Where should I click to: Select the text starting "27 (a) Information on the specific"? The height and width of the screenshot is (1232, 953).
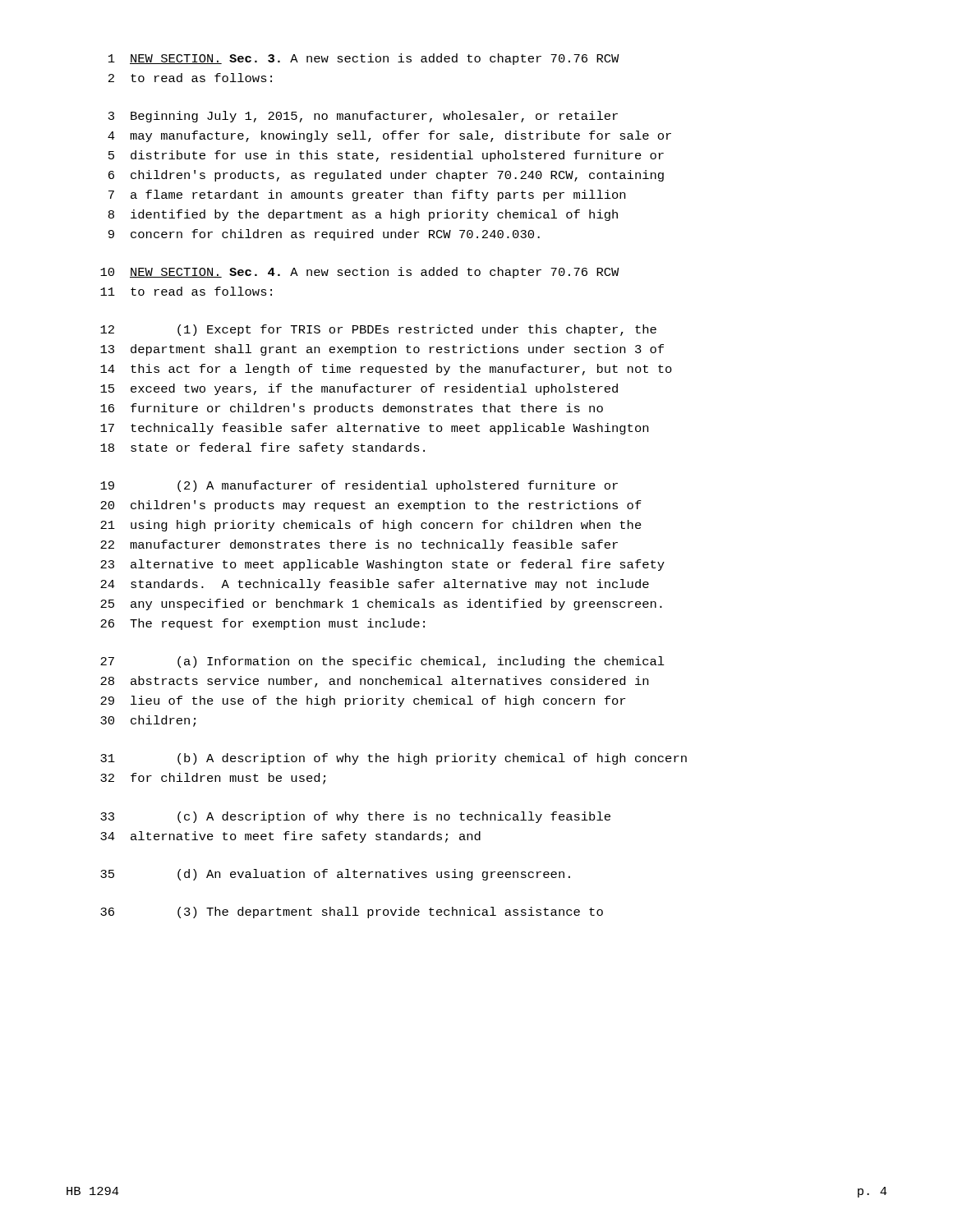pos(476,662)
